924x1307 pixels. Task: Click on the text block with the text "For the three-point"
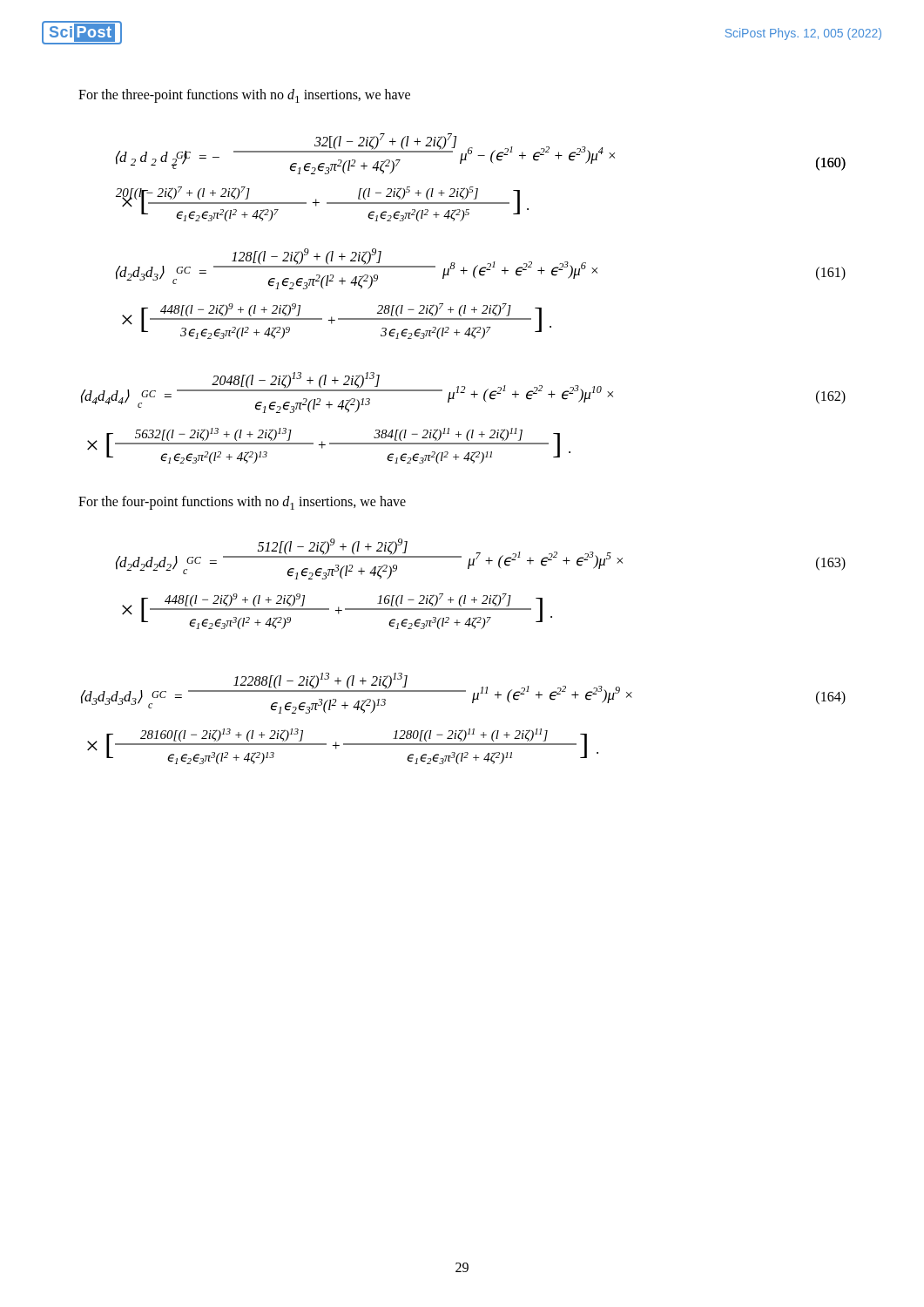pos(245,96)
